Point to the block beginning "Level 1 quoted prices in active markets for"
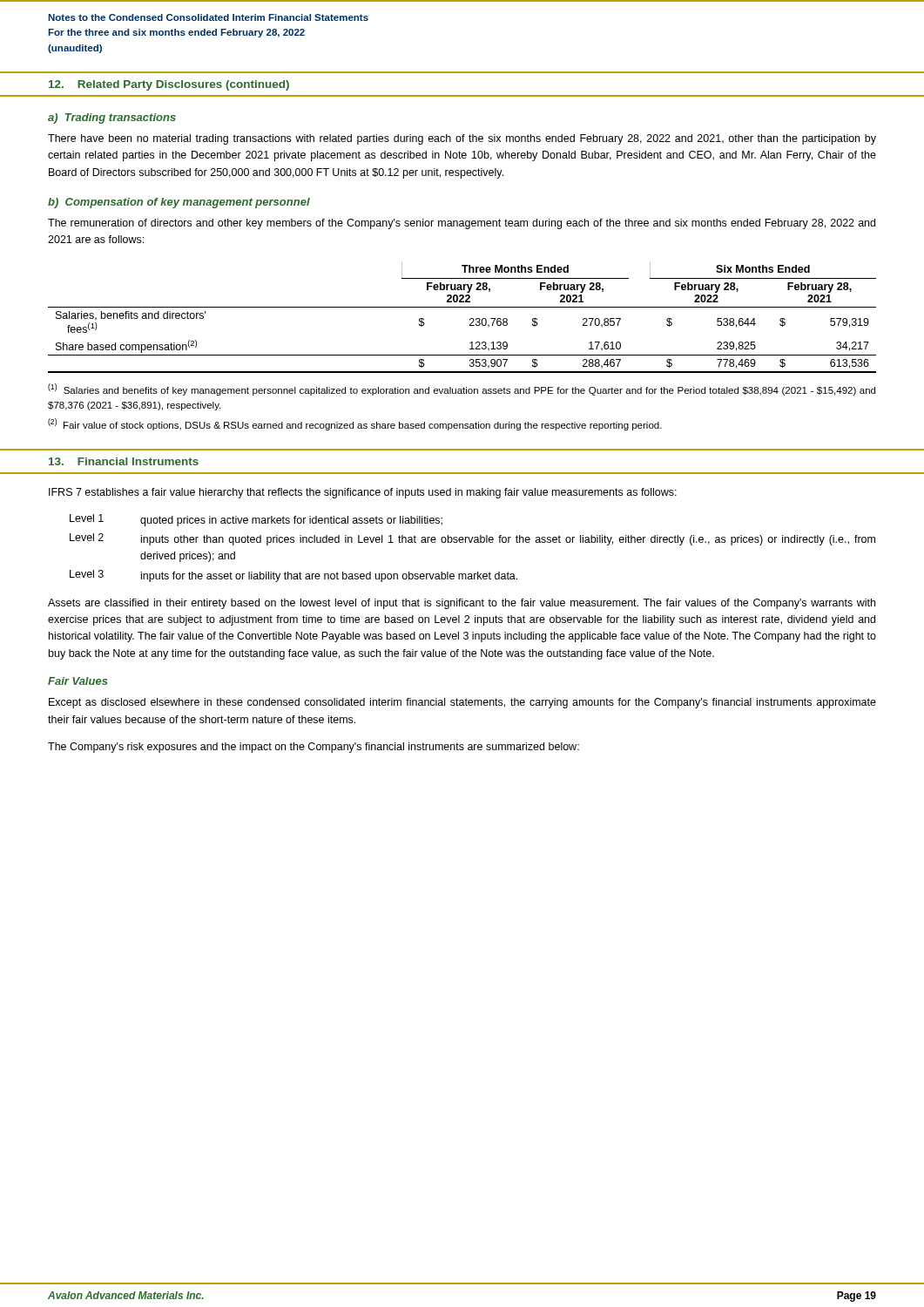Screen dimensions: 1307x924 point(256,520)
